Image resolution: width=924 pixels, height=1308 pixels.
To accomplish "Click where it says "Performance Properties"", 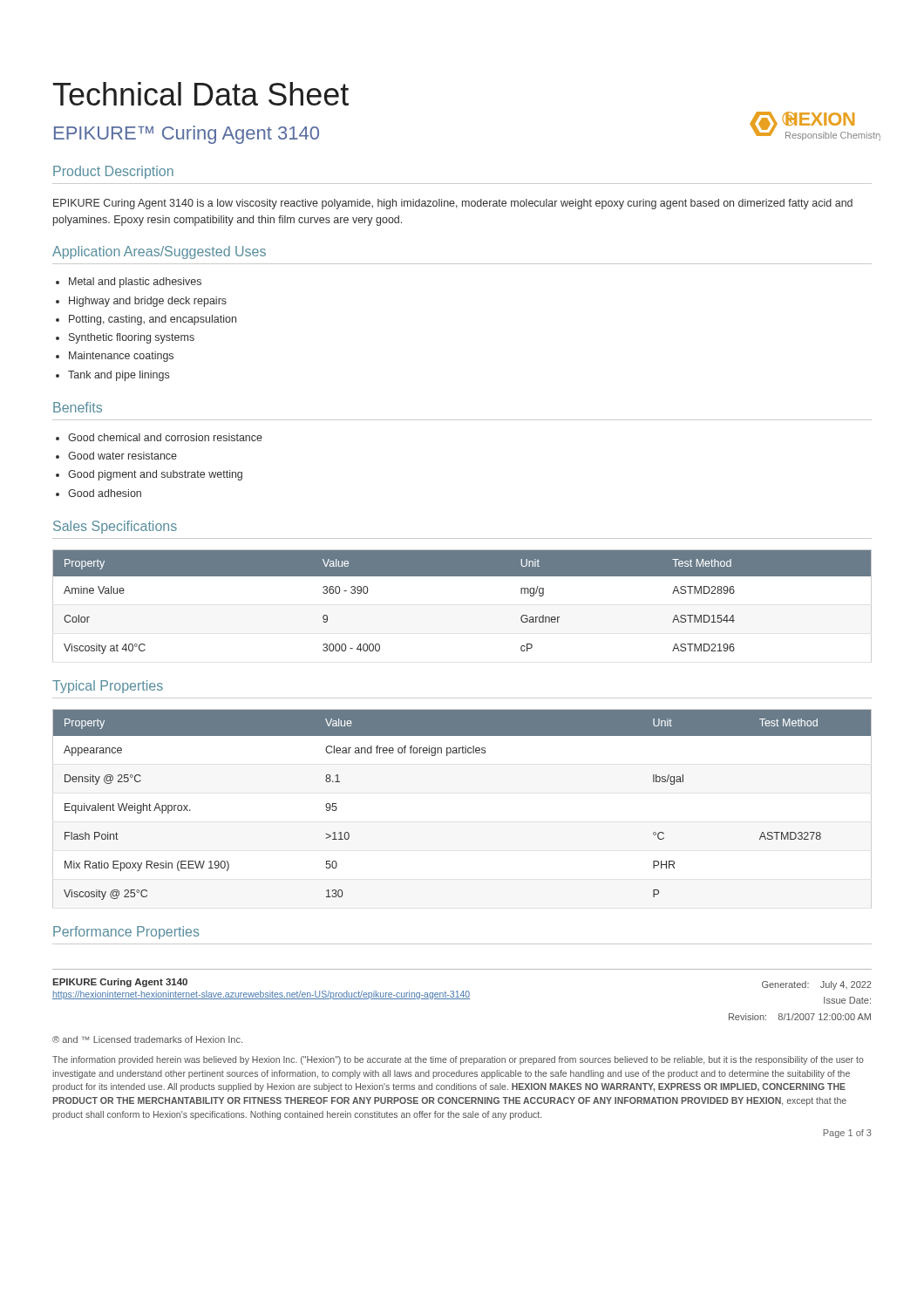I will click(x=462, y=934).
